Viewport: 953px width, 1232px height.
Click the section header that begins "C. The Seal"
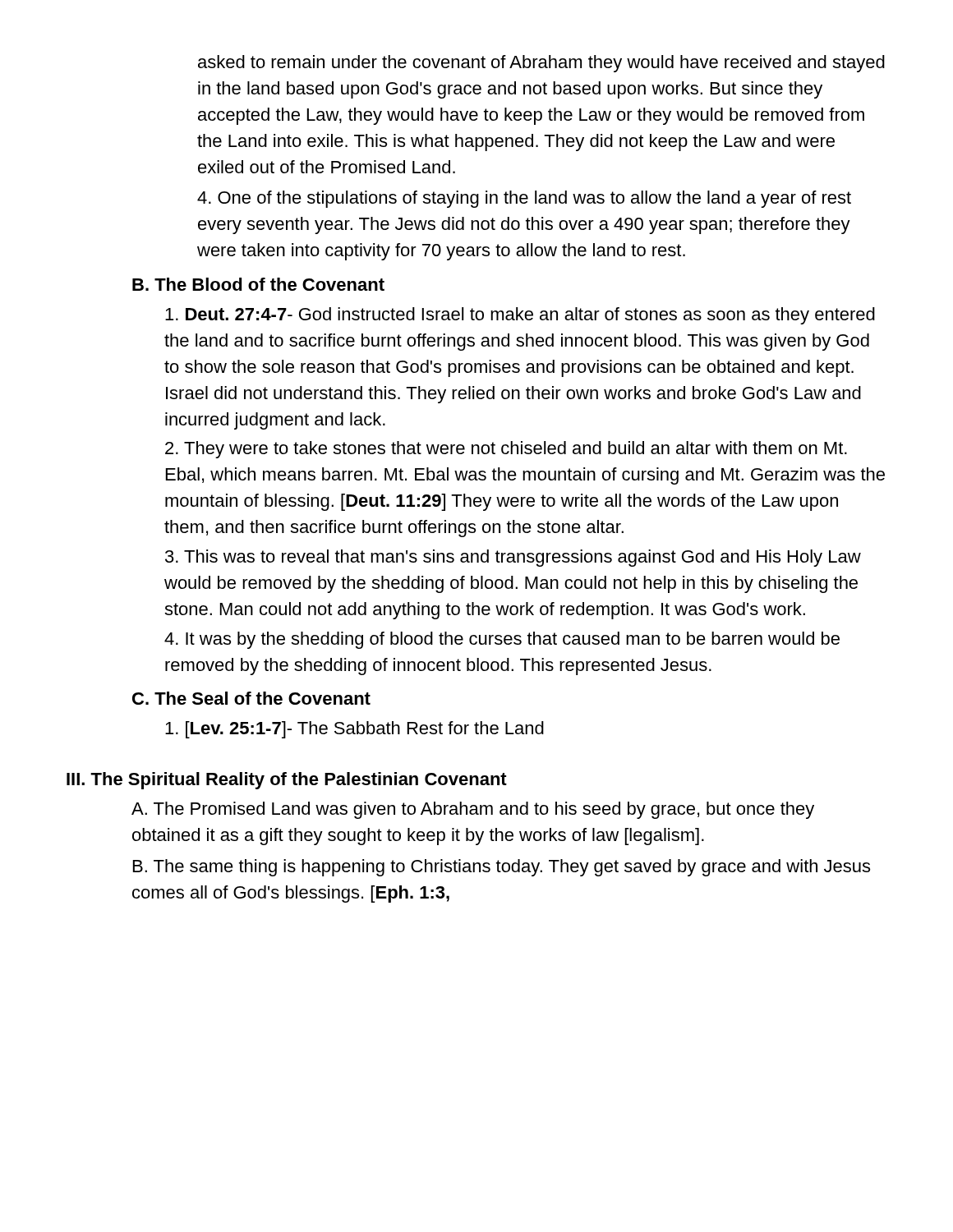[251, 699]
